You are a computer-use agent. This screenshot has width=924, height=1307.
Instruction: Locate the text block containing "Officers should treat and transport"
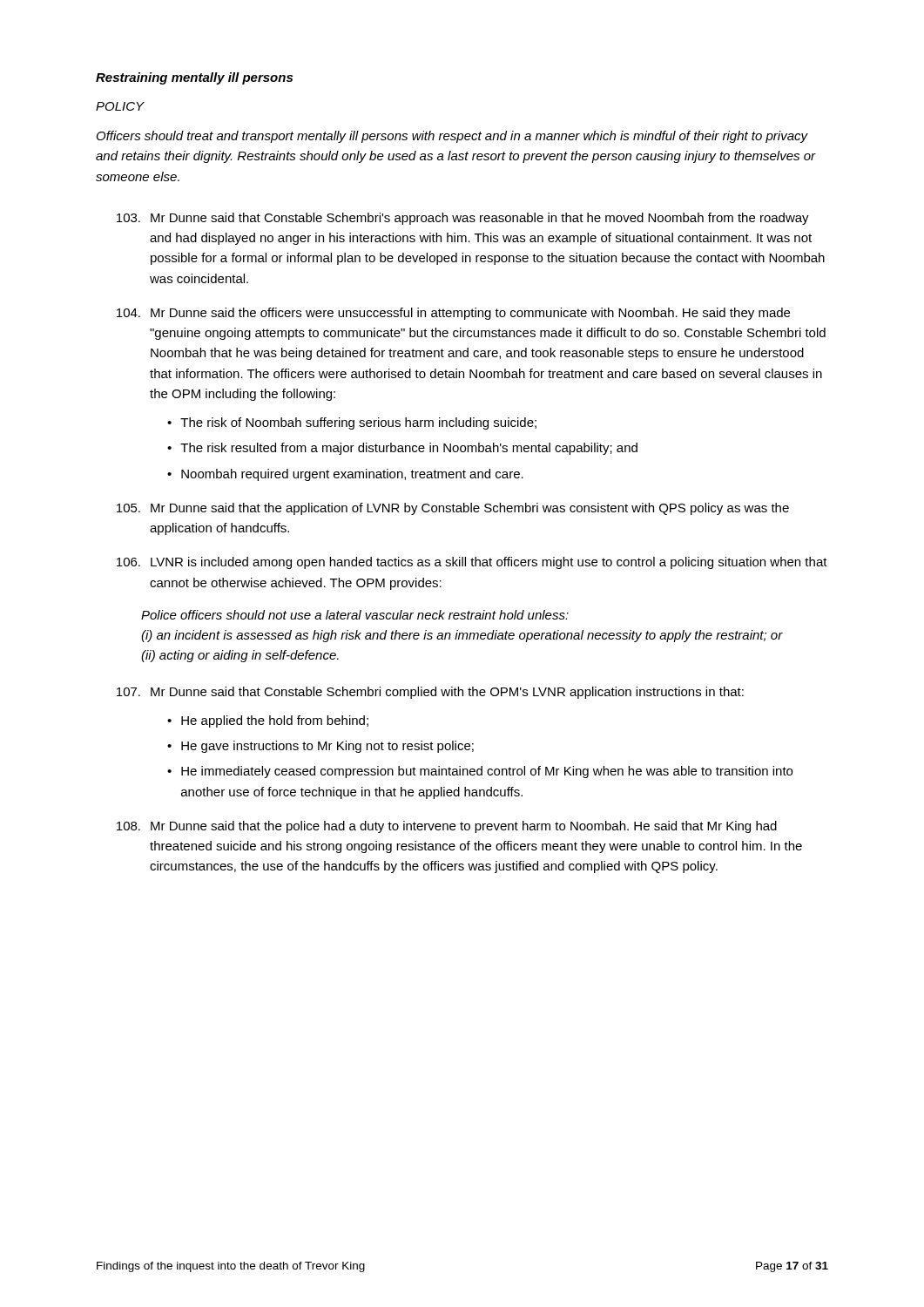[x=455, y=156]
